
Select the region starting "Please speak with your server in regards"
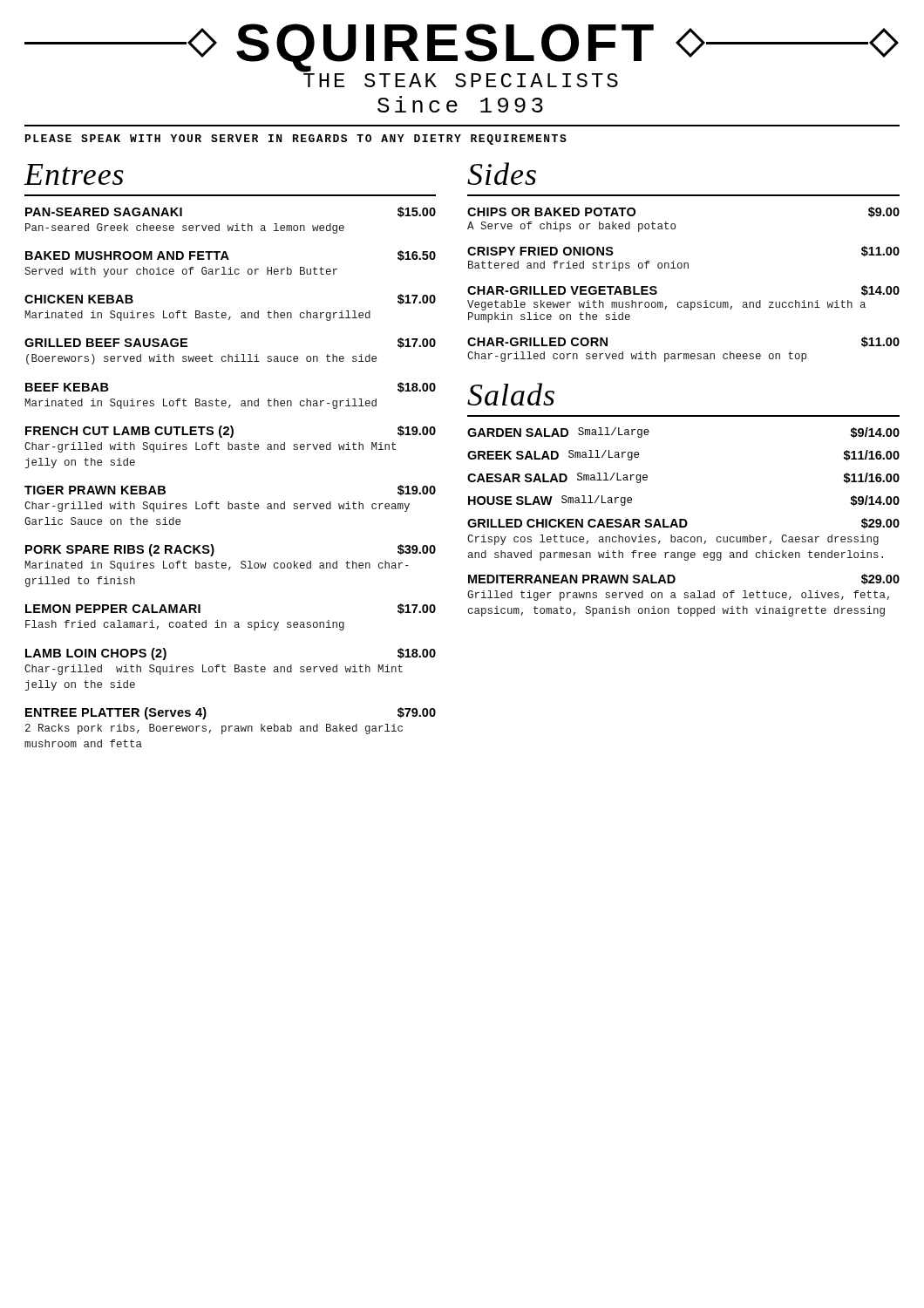(x=296, y=139)
